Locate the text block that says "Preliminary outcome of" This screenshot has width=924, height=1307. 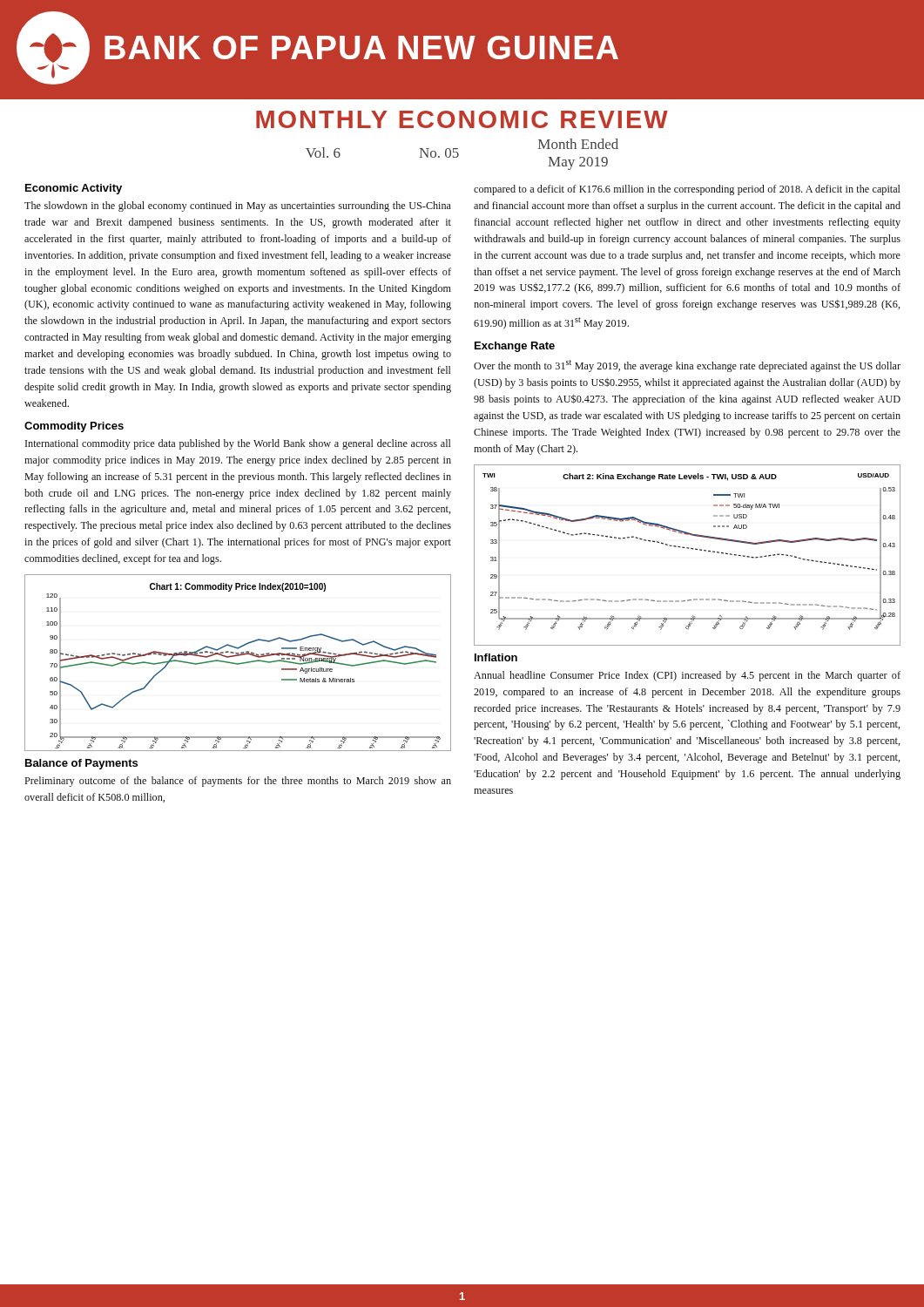238,789
